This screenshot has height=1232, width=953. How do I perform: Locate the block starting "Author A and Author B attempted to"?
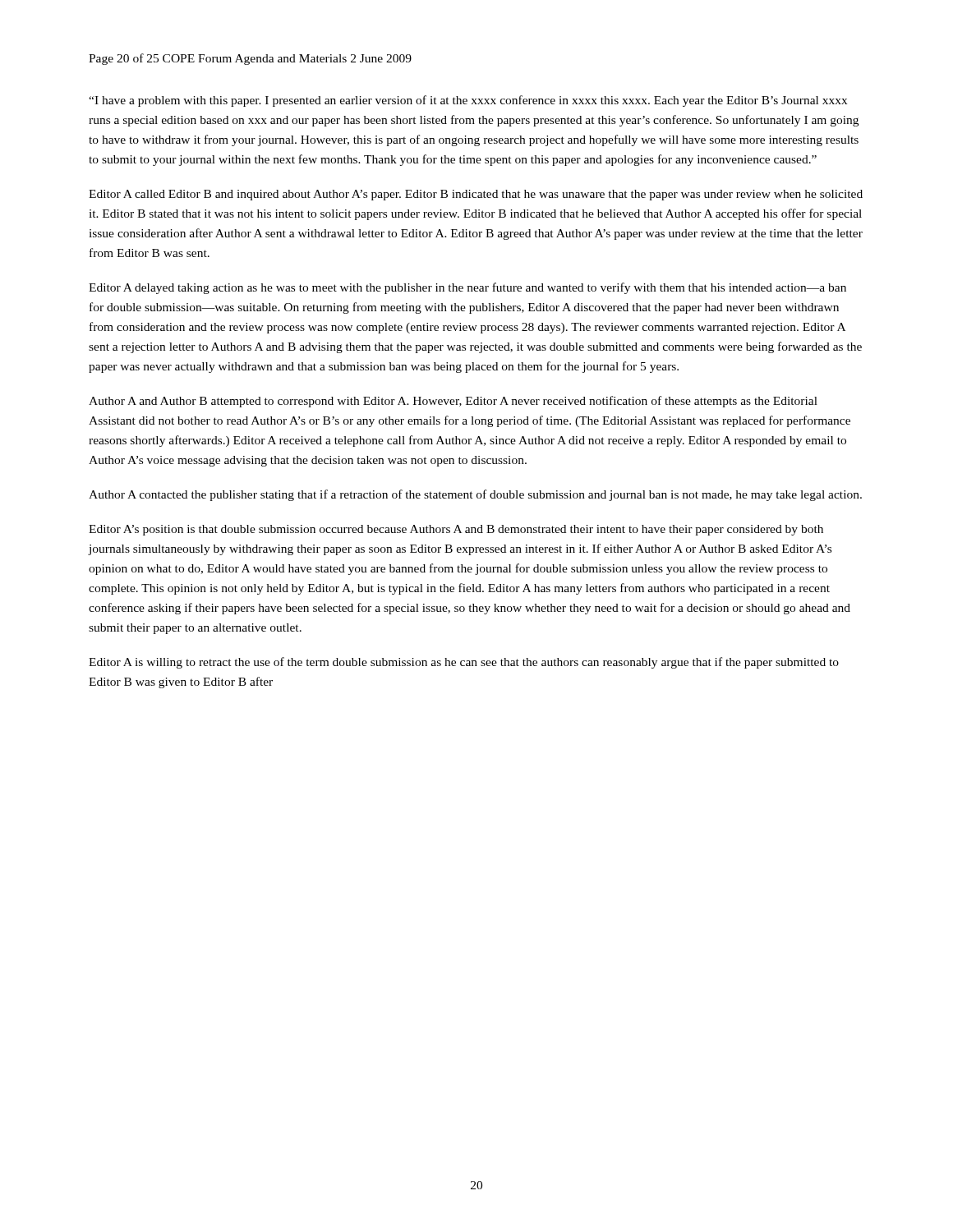click(x=470, y=430)
